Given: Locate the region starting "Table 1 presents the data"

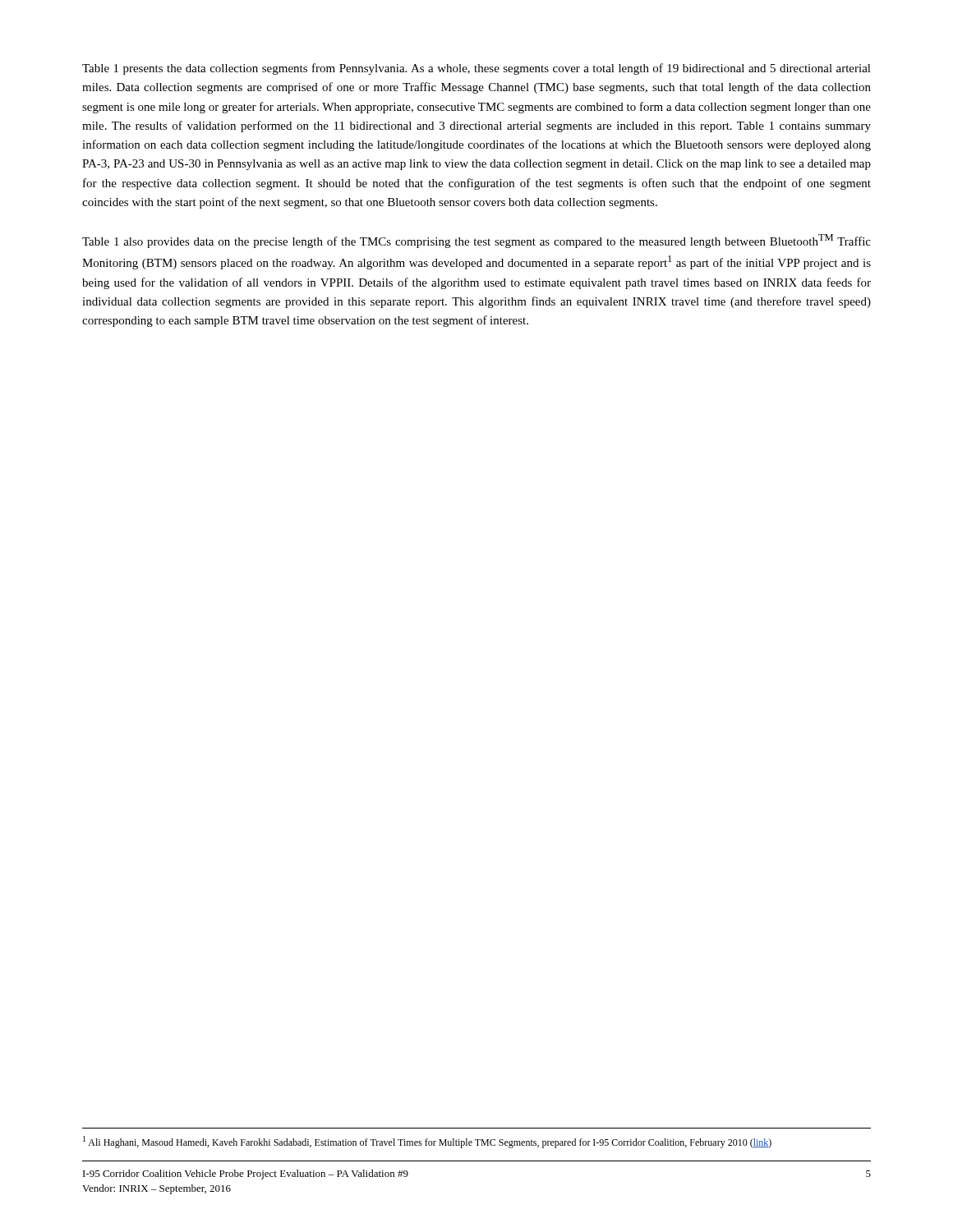Looking at the screenshot, I should (476, 135).
